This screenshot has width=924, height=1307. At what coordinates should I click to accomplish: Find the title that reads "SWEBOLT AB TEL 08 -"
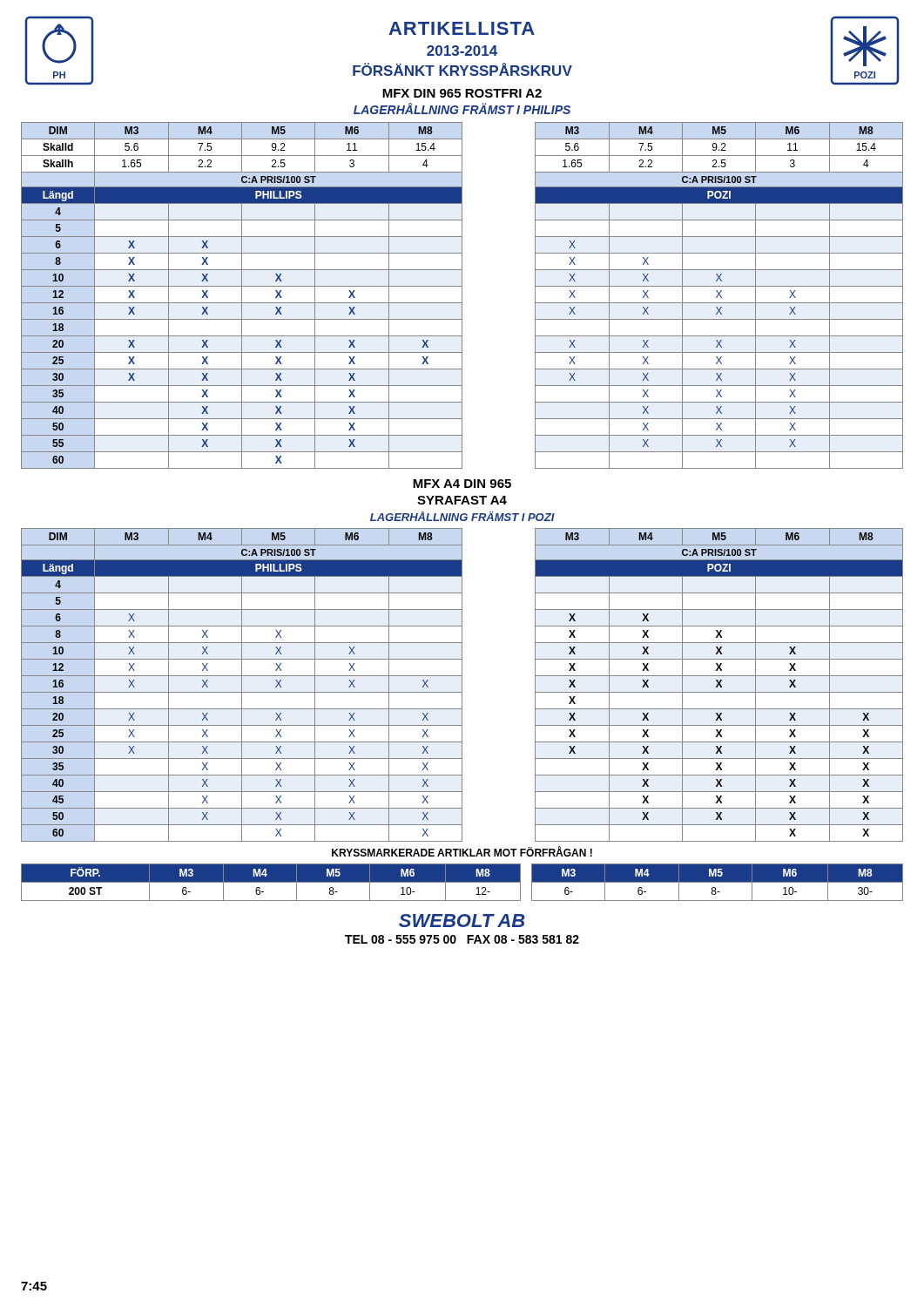pyautogui.click(x=462, y=928)
